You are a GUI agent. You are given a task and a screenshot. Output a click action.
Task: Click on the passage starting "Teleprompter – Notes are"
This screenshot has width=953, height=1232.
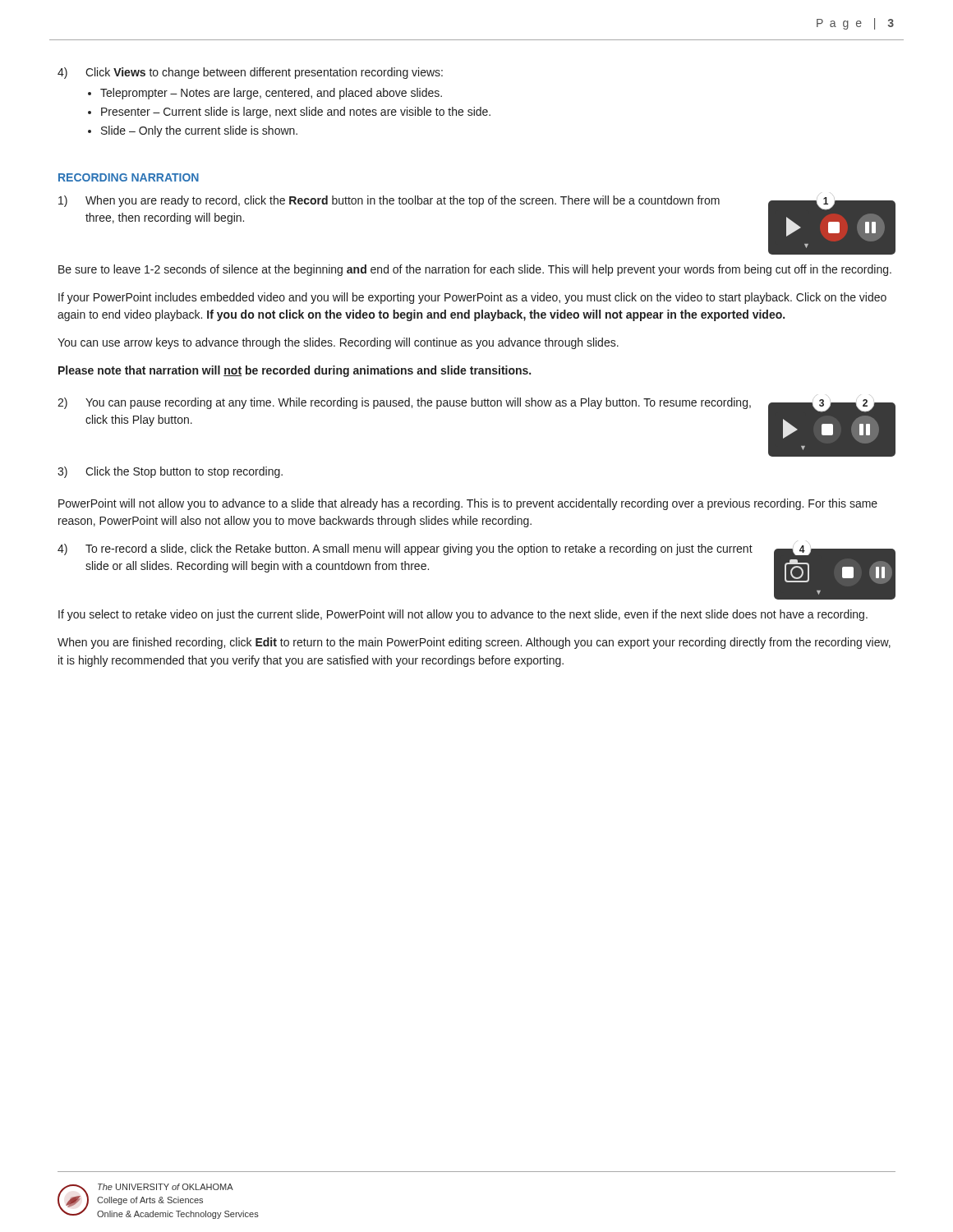[272, 93]
